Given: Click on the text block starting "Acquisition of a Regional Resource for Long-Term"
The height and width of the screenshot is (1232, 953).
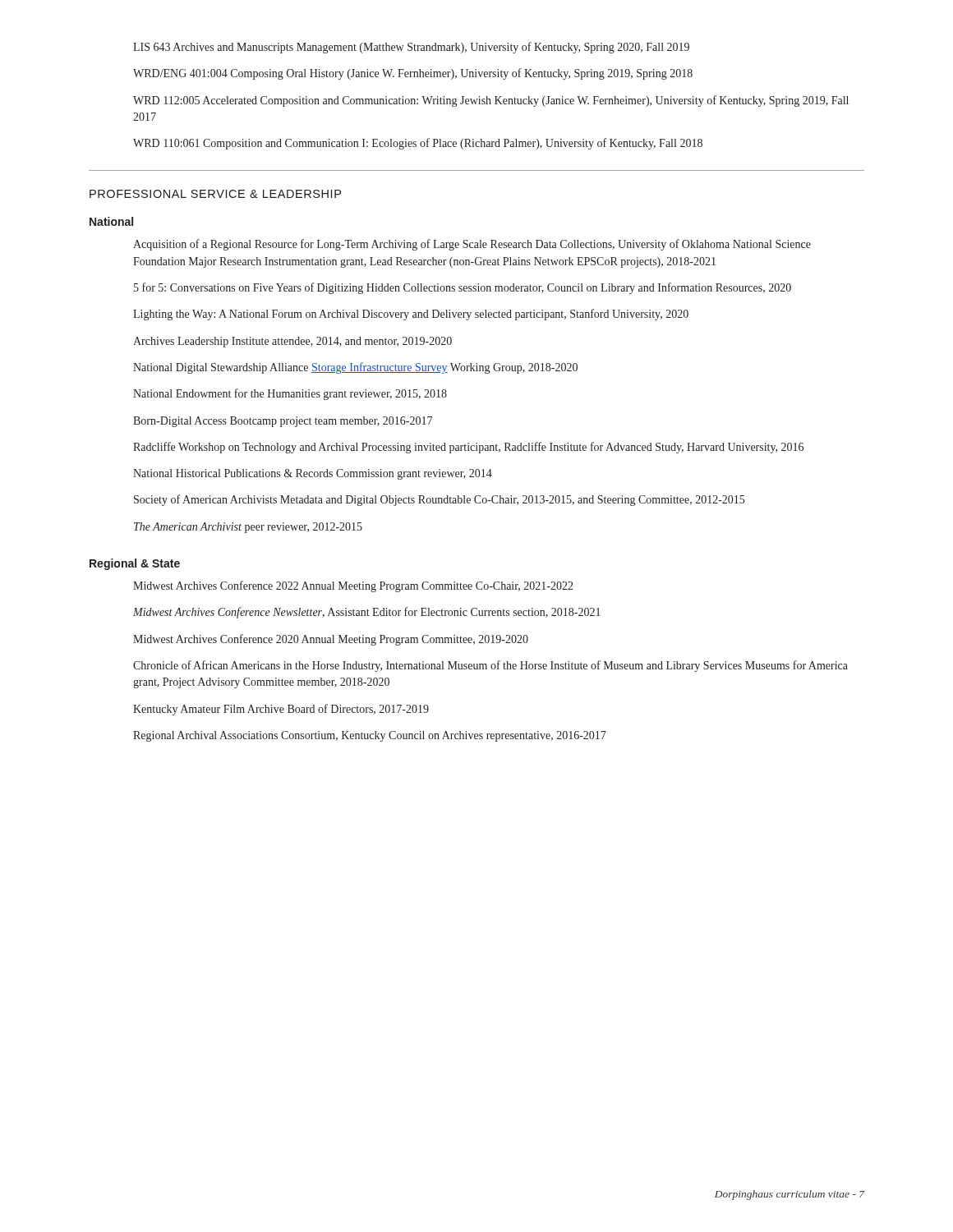Looking at the screenshot, I should (472, 253).
